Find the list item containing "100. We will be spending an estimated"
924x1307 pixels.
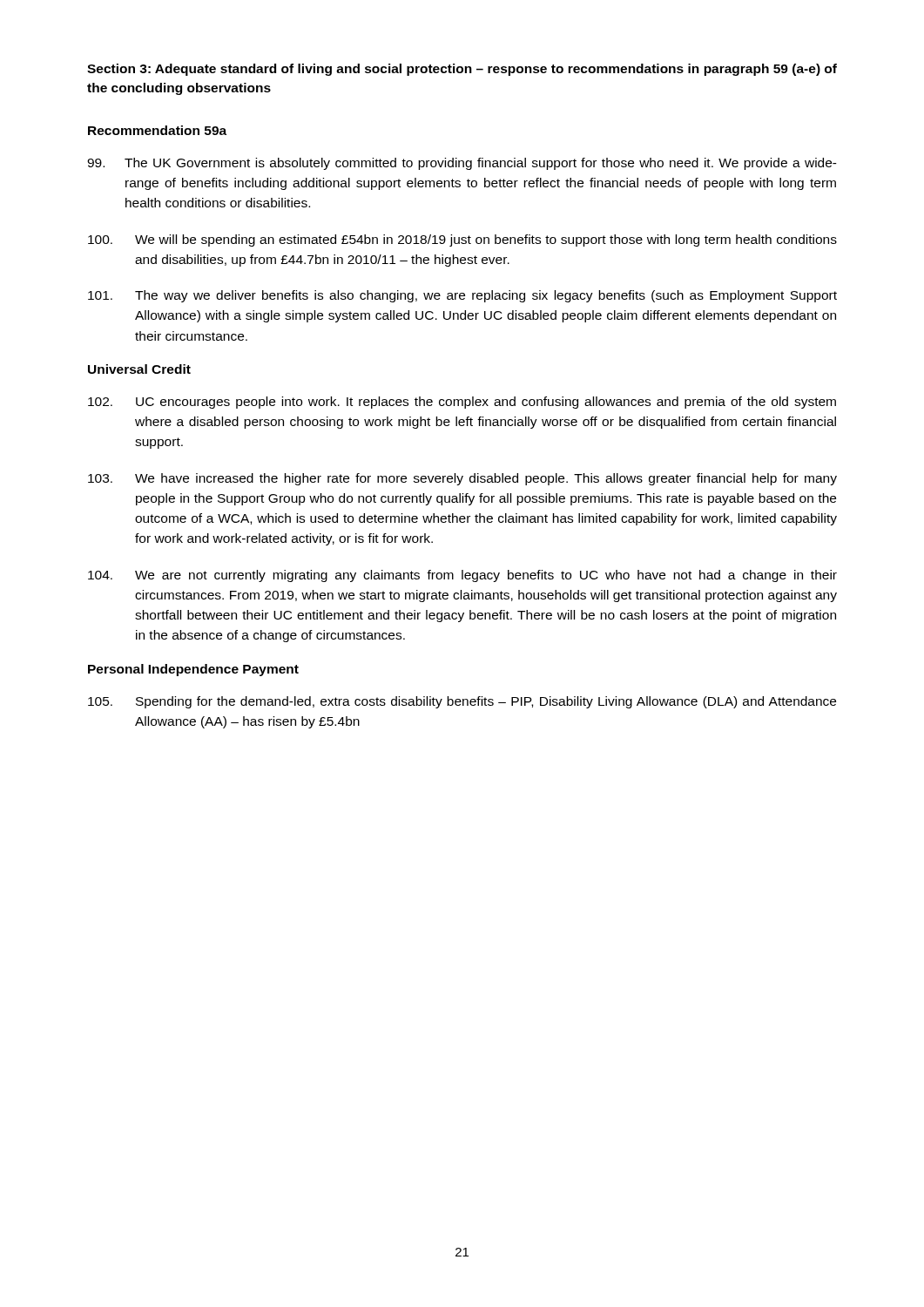coord(462,249)
